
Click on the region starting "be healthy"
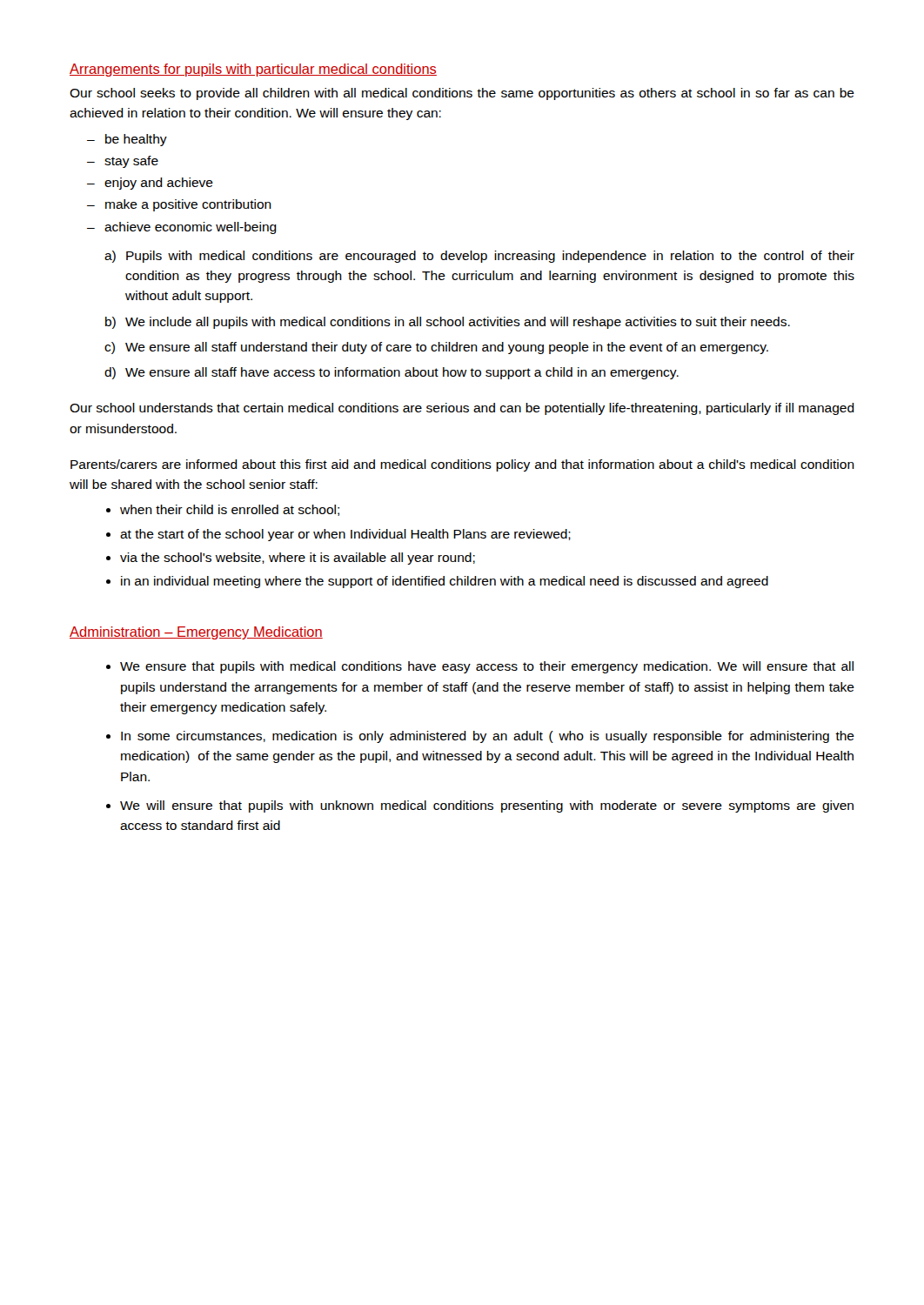[136, 138]
